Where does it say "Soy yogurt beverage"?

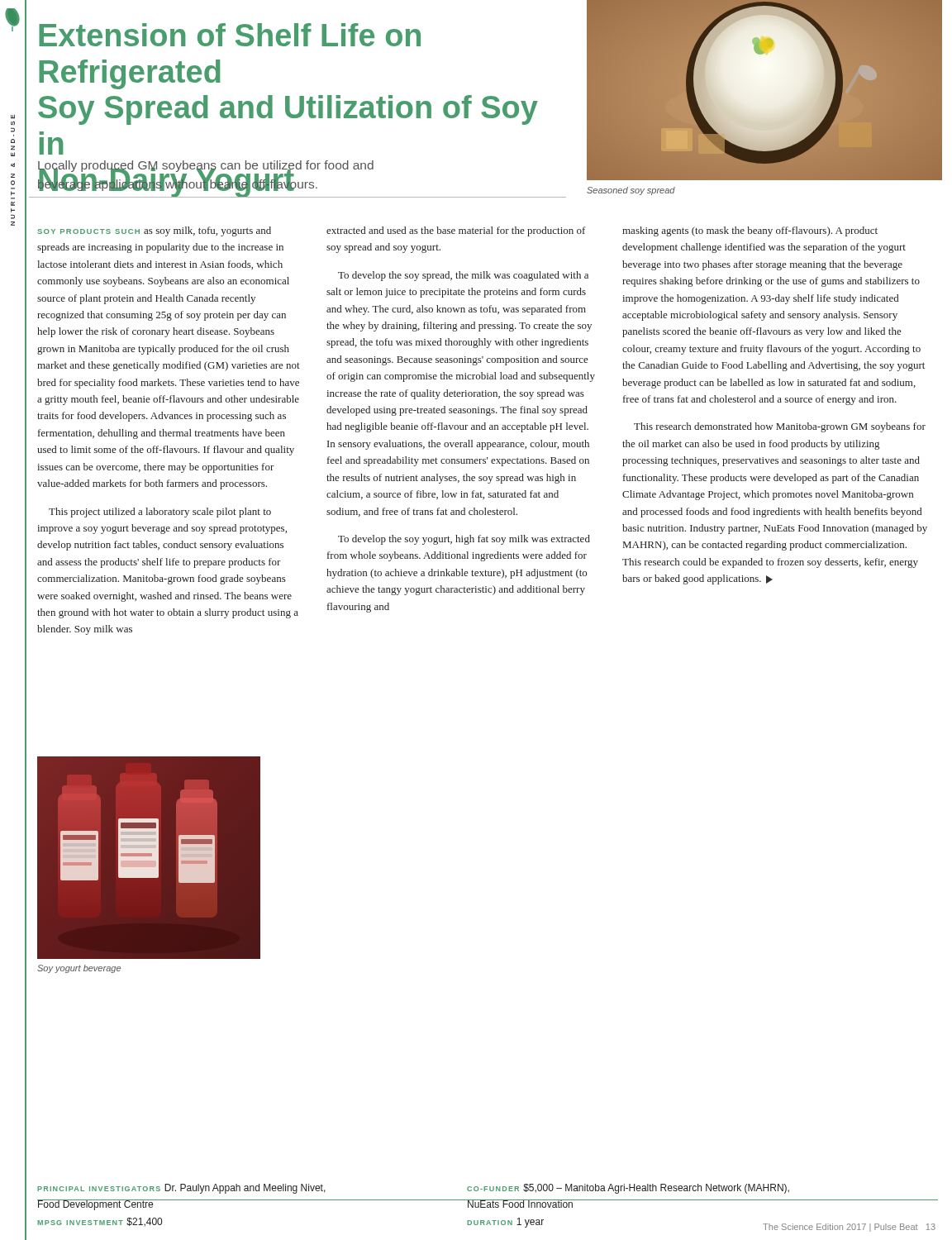coord(79,968)
